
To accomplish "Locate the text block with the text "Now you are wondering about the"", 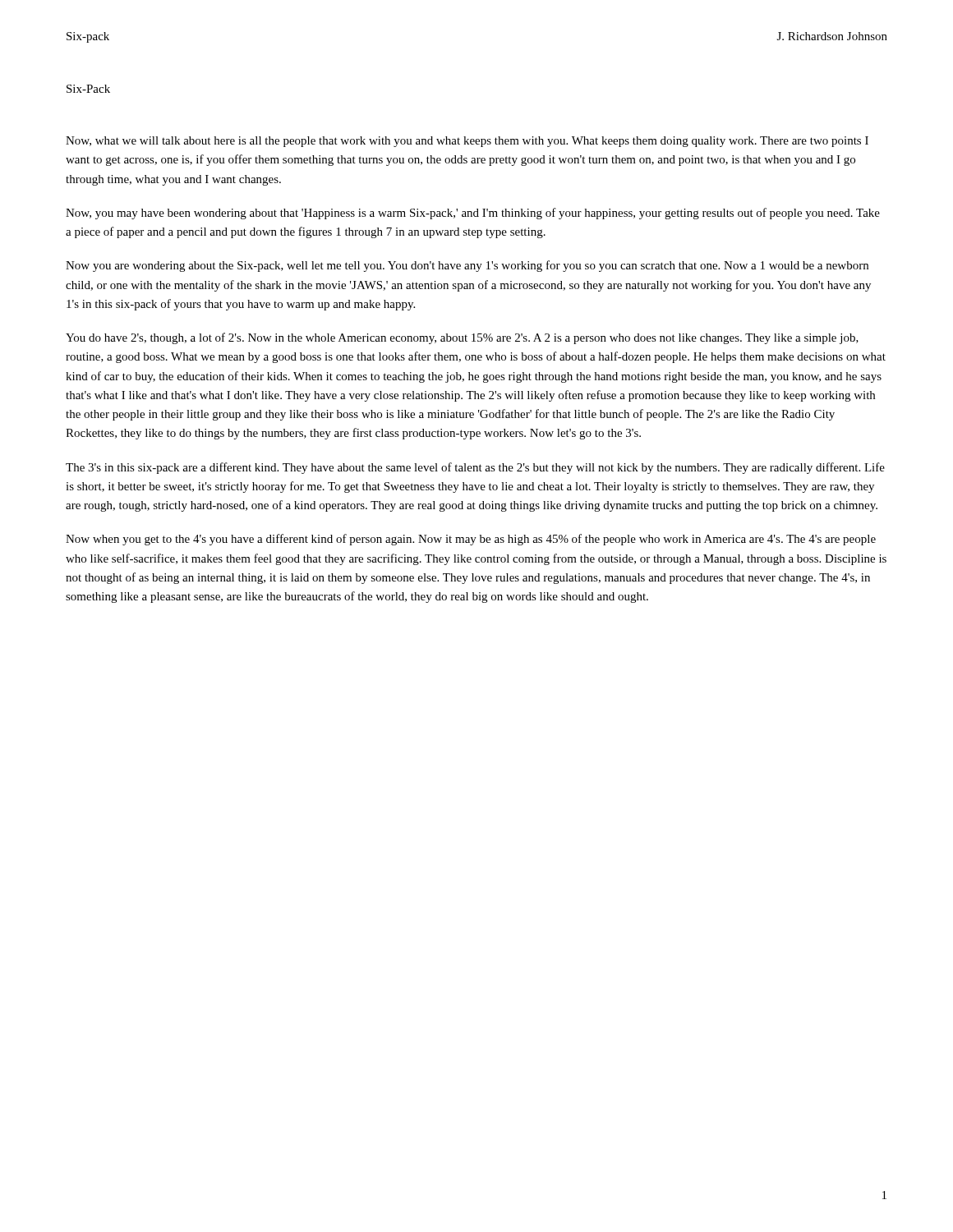I will pyautogui.click(x=476, y=285).
